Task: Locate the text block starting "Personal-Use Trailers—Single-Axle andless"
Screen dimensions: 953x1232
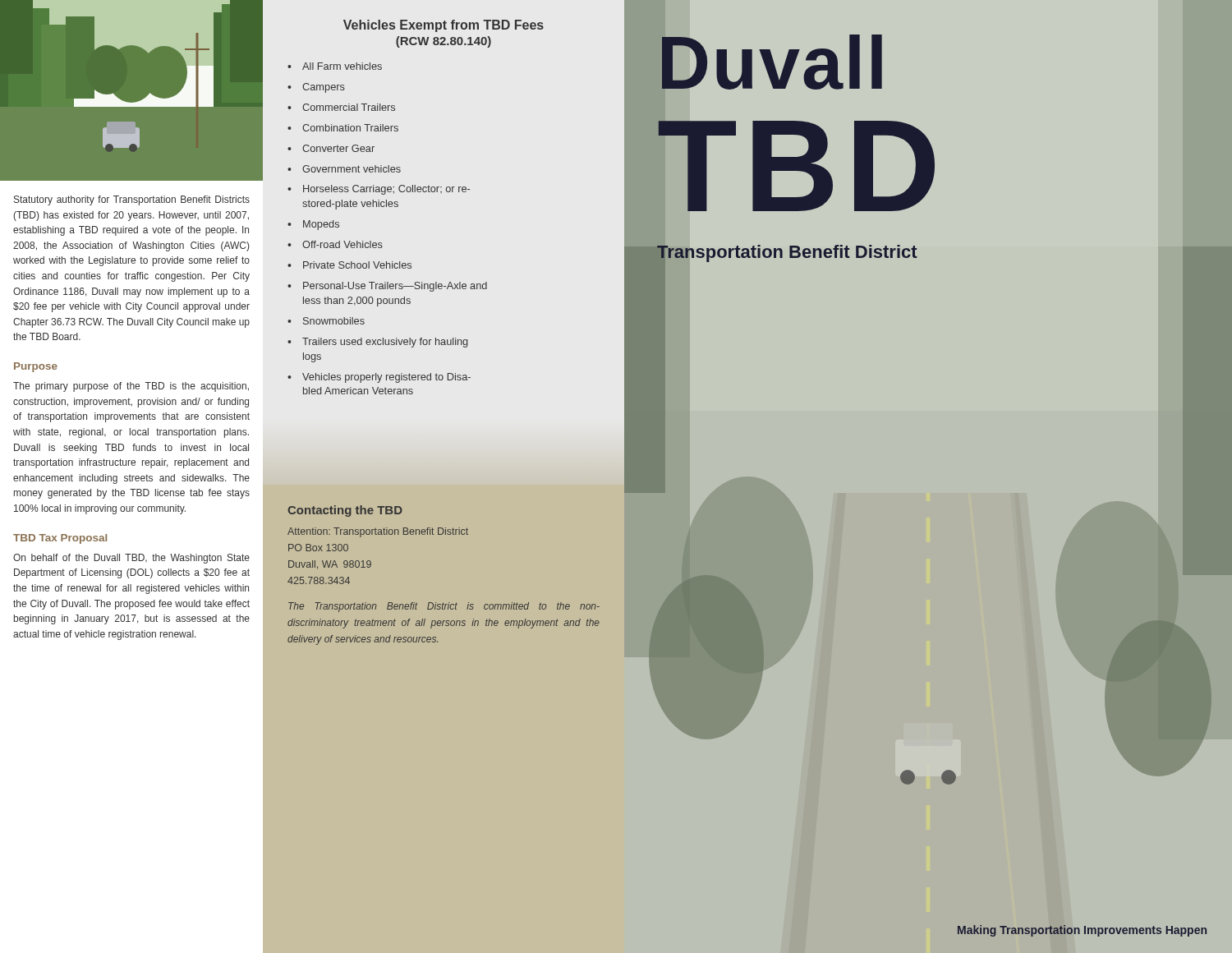Action: click(x=395, y=293)
